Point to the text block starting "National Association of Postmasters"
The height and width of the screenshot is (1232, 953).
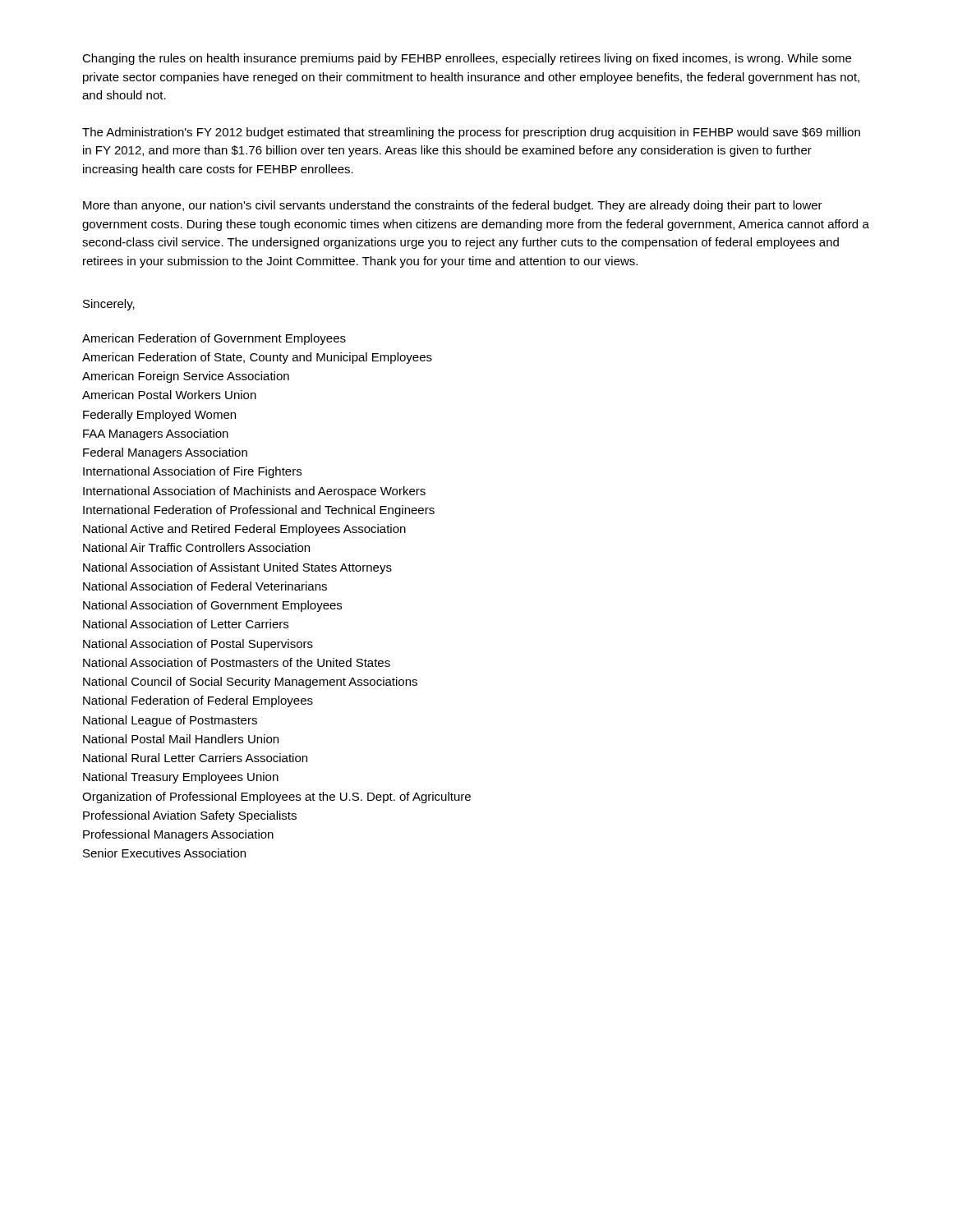236,662
